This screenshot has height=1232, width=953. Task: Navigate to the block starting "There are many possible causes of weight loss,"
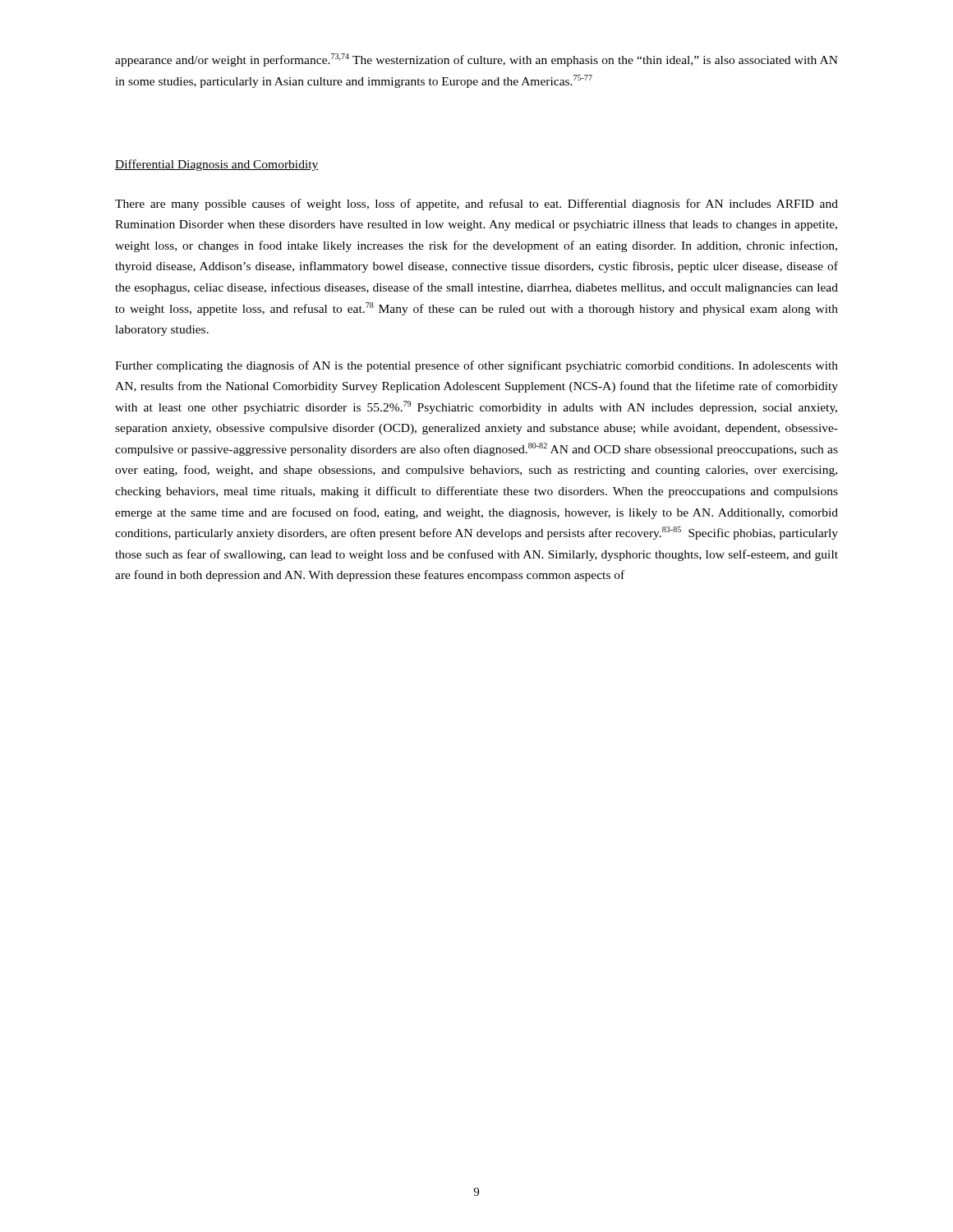(476, 266)
